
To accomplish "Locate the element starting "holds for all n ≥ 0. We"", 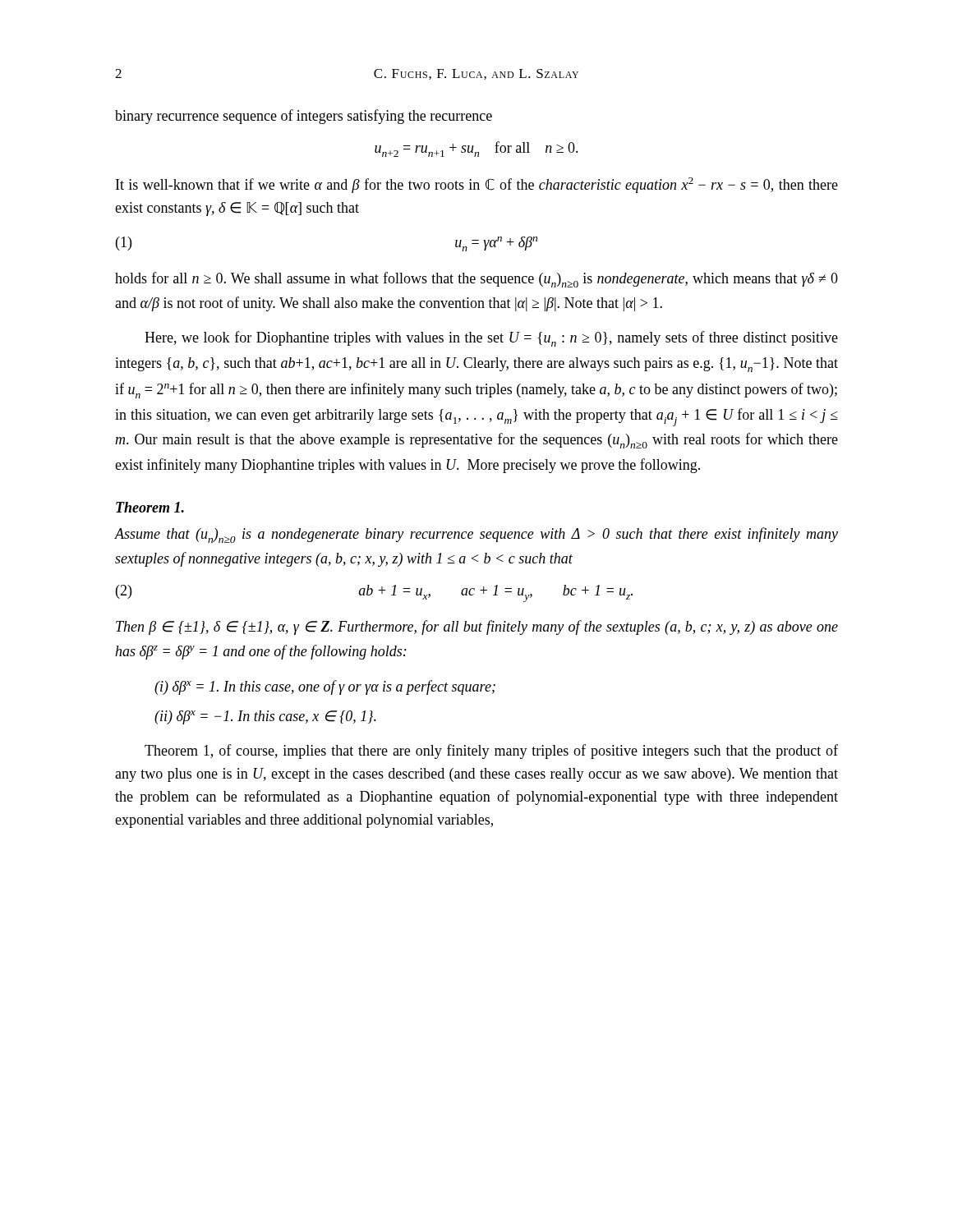I will click(x=476, y=292).
